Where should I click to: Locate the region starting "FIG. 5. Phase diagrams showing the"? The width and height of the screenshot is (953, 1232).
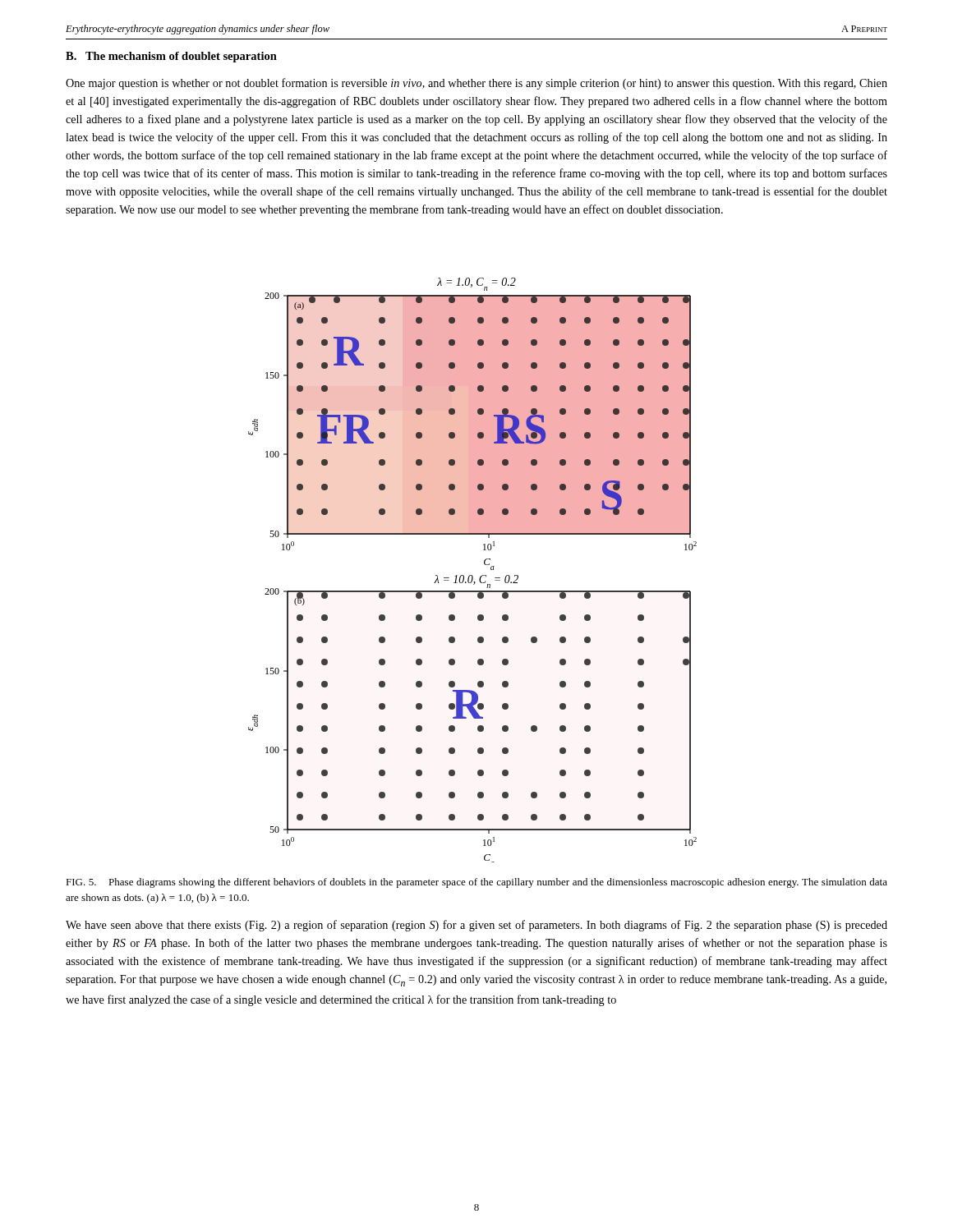pos(476,889)
